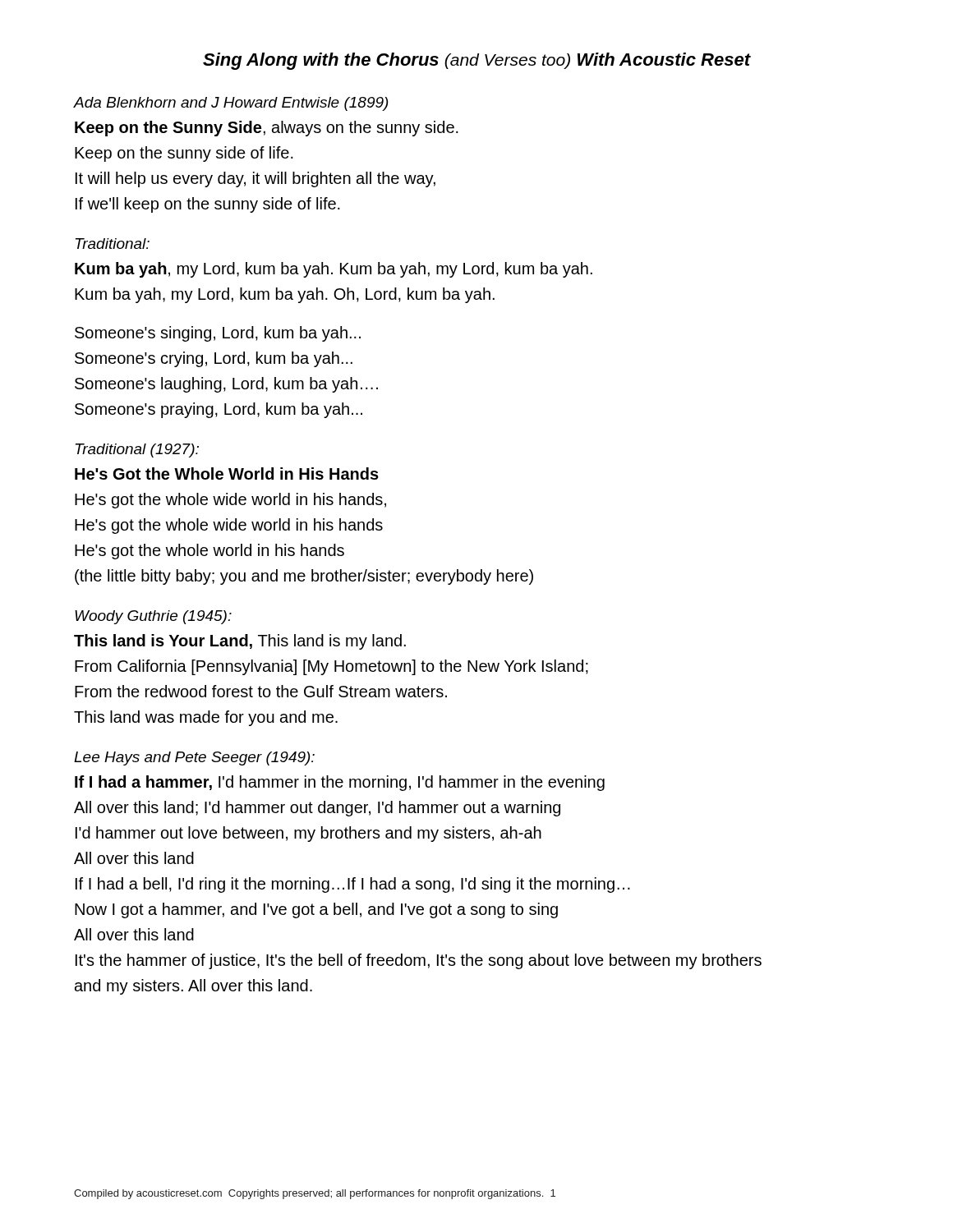Image resolution: width=953 pixels, height=1232 pixels.
Task: Point to the element starting "Lee Hays and Pete Seeger (1949): If I"
Action: [476, 873]
